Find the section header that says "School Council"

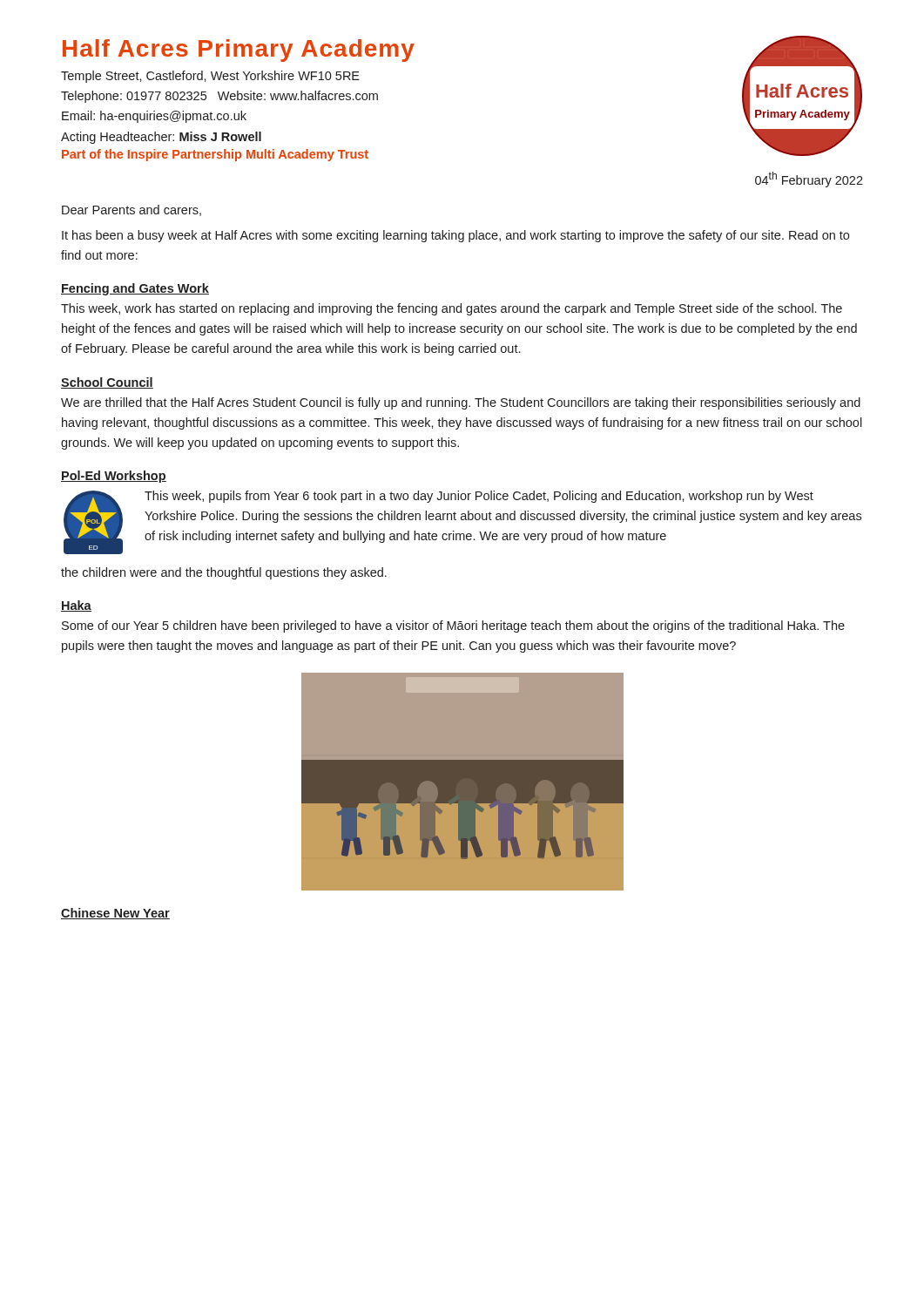click(107, 382)
